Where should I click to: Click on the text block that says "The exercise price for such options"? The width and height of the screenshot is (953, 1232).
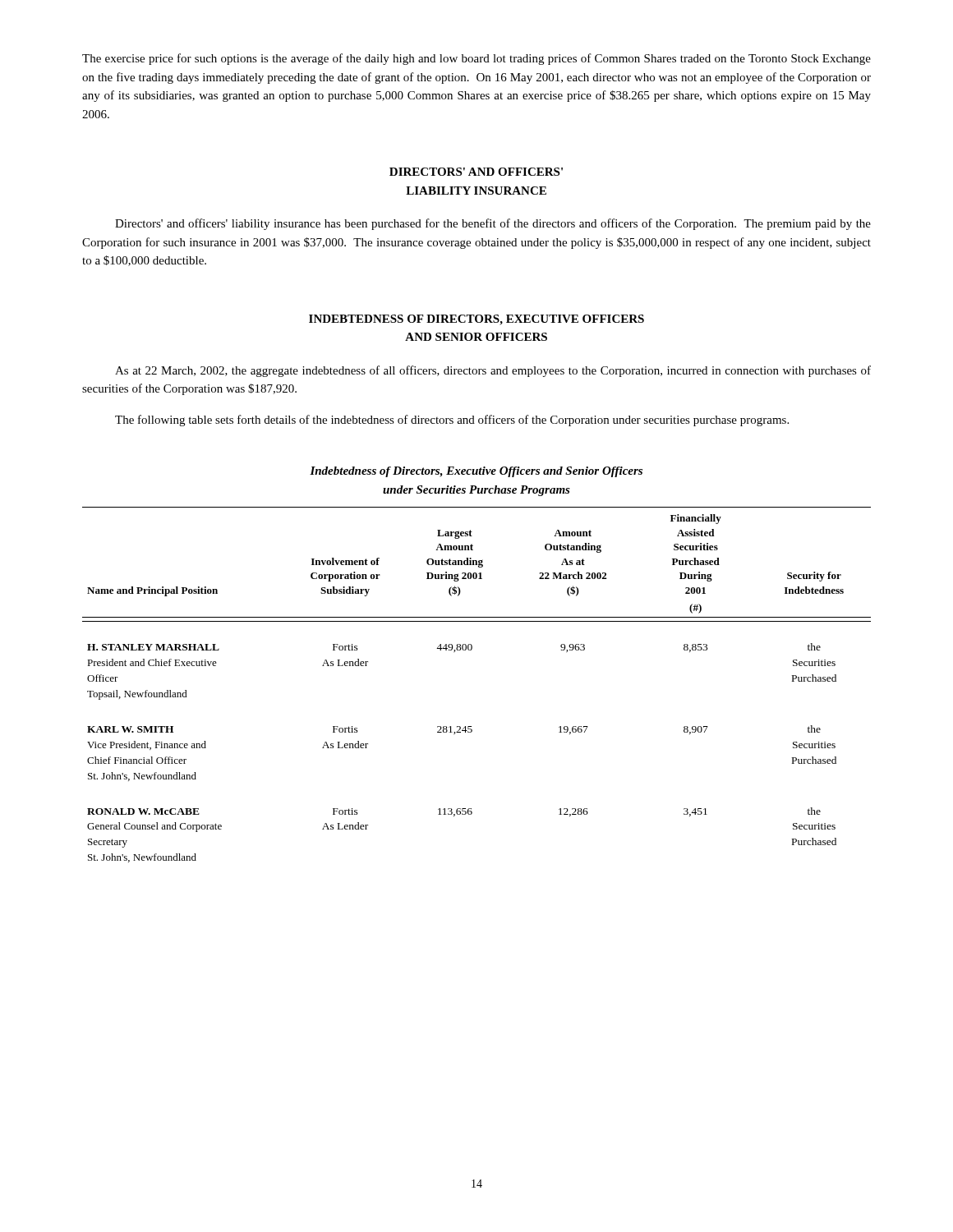tap(476, 86)
